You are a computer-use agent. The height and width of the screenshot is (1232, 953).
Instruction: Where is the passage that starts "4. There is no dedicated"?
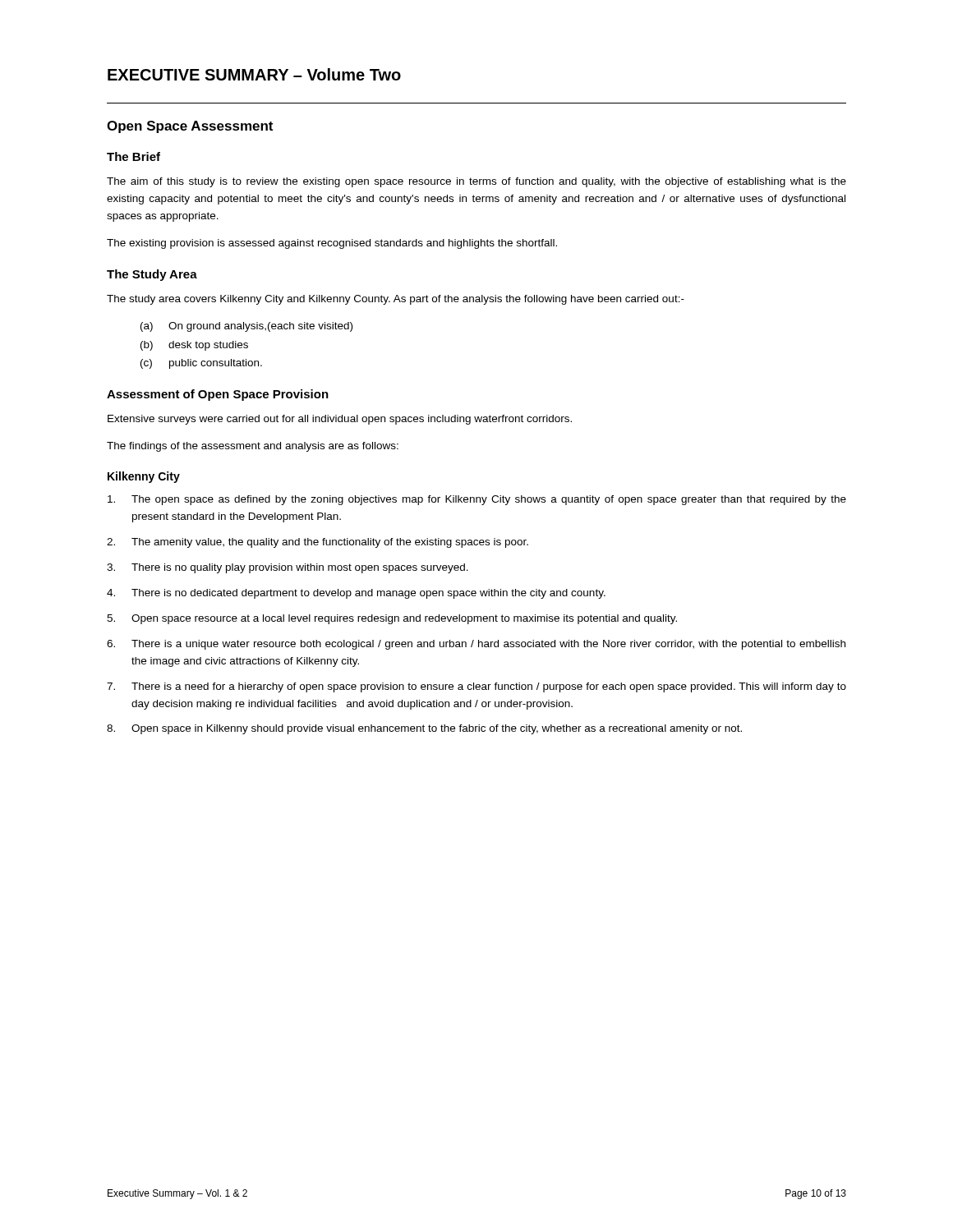[x=476, y=593]
